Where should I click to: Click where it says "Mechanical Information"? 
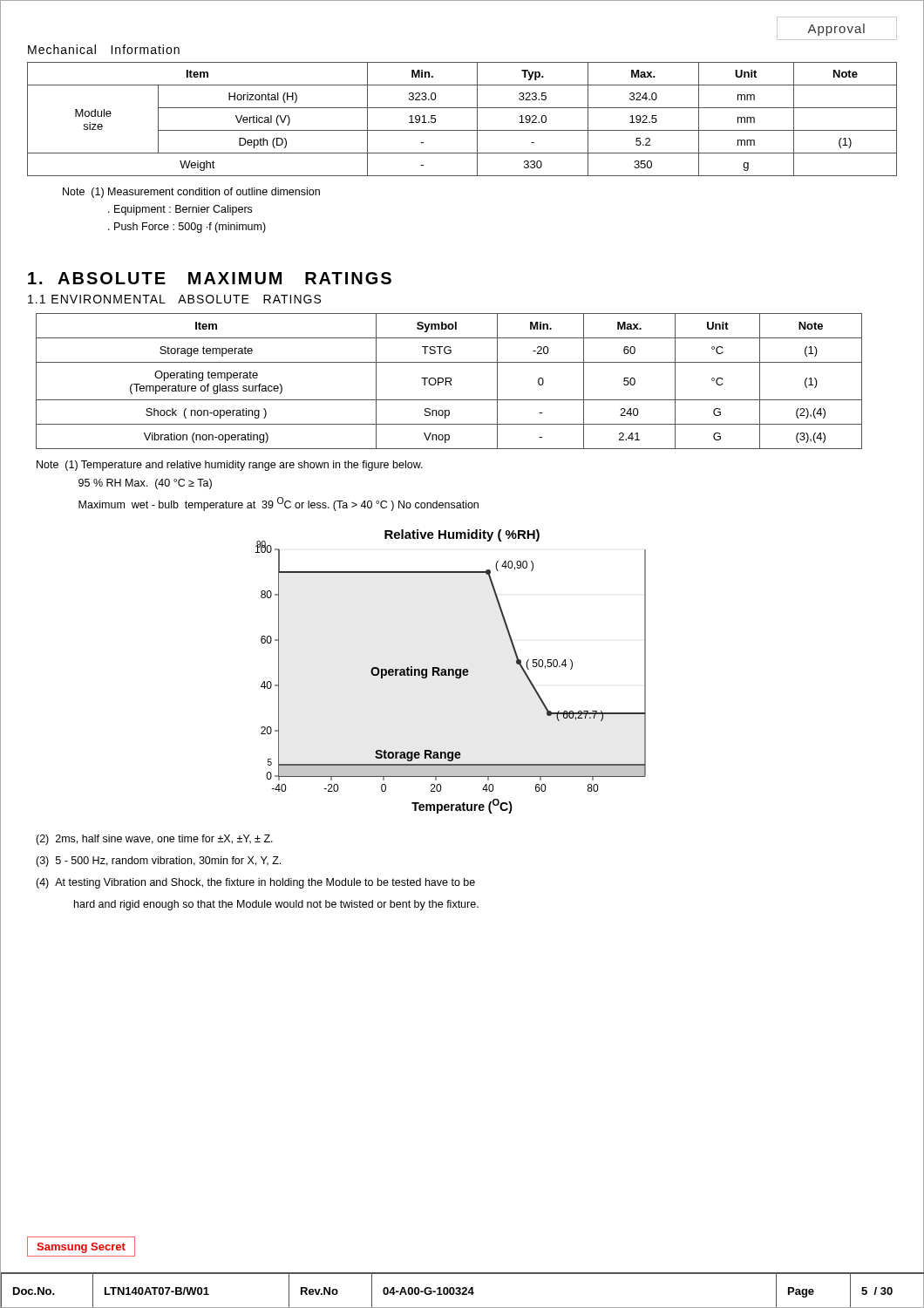104,50
